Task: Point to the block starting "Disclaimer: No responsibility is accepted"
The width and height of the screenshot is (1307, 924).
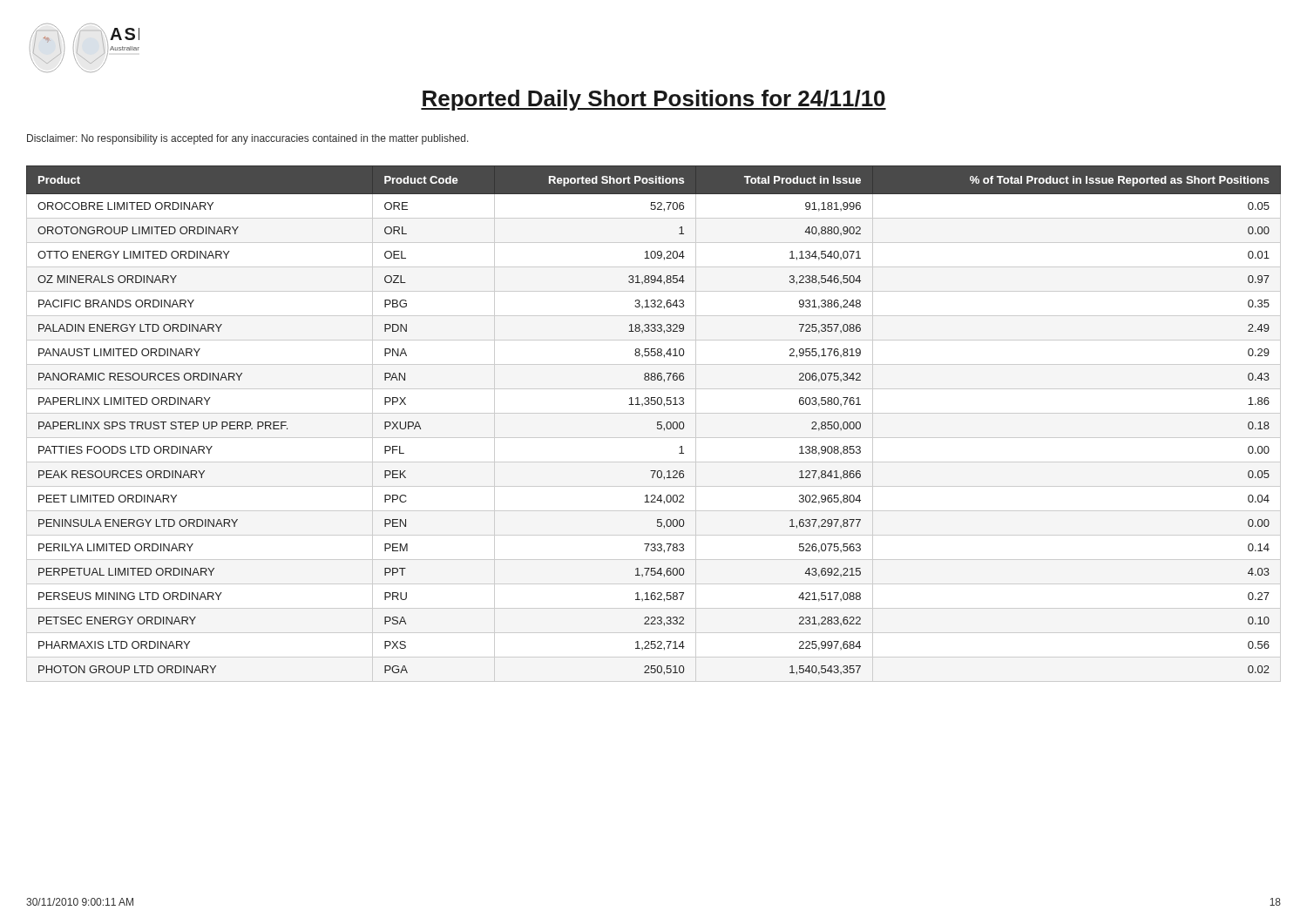Action: point(248,139)
